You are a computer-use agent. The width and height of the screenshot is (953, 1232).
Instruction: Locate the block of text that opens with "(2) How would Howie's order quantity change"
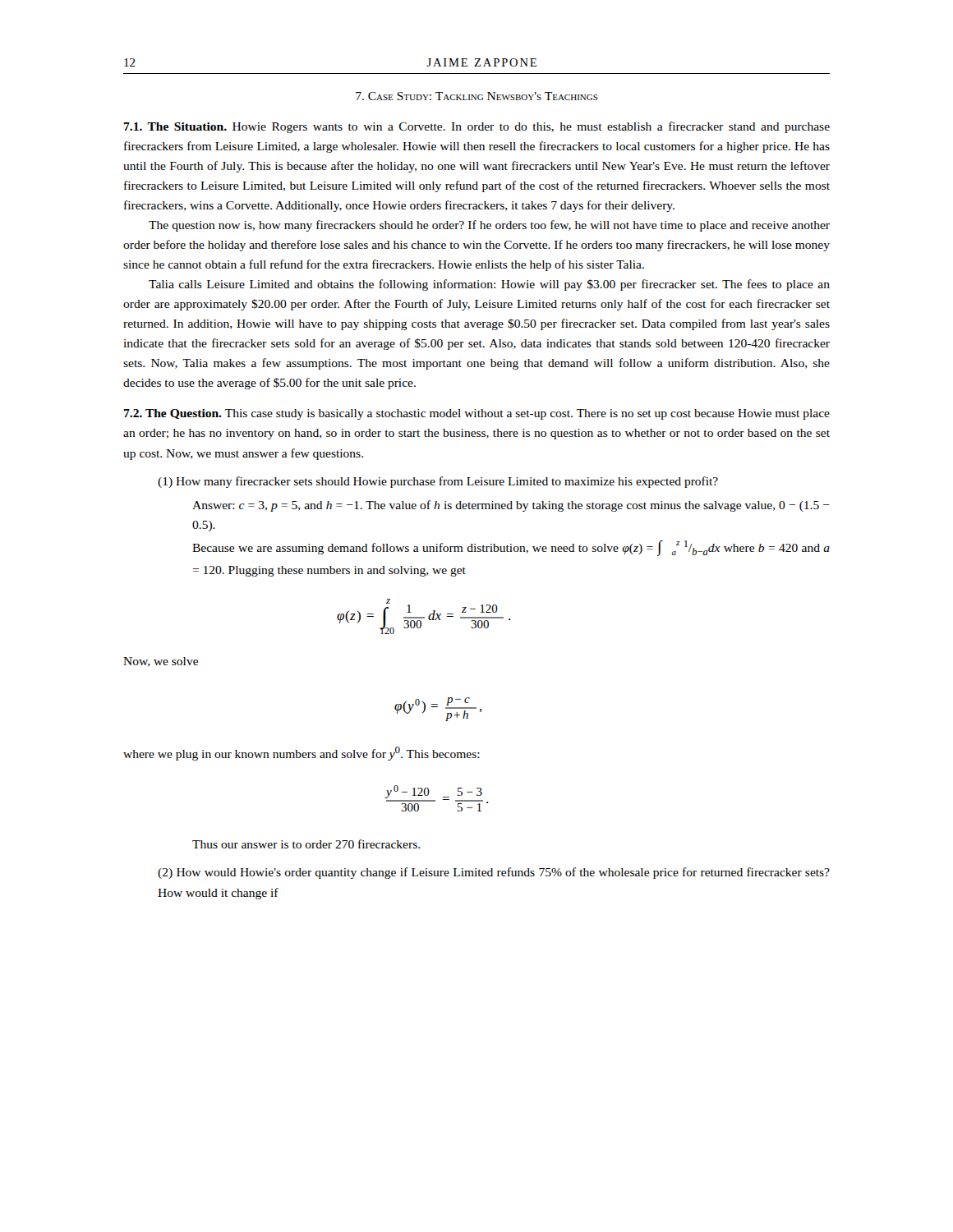[494, 882]
